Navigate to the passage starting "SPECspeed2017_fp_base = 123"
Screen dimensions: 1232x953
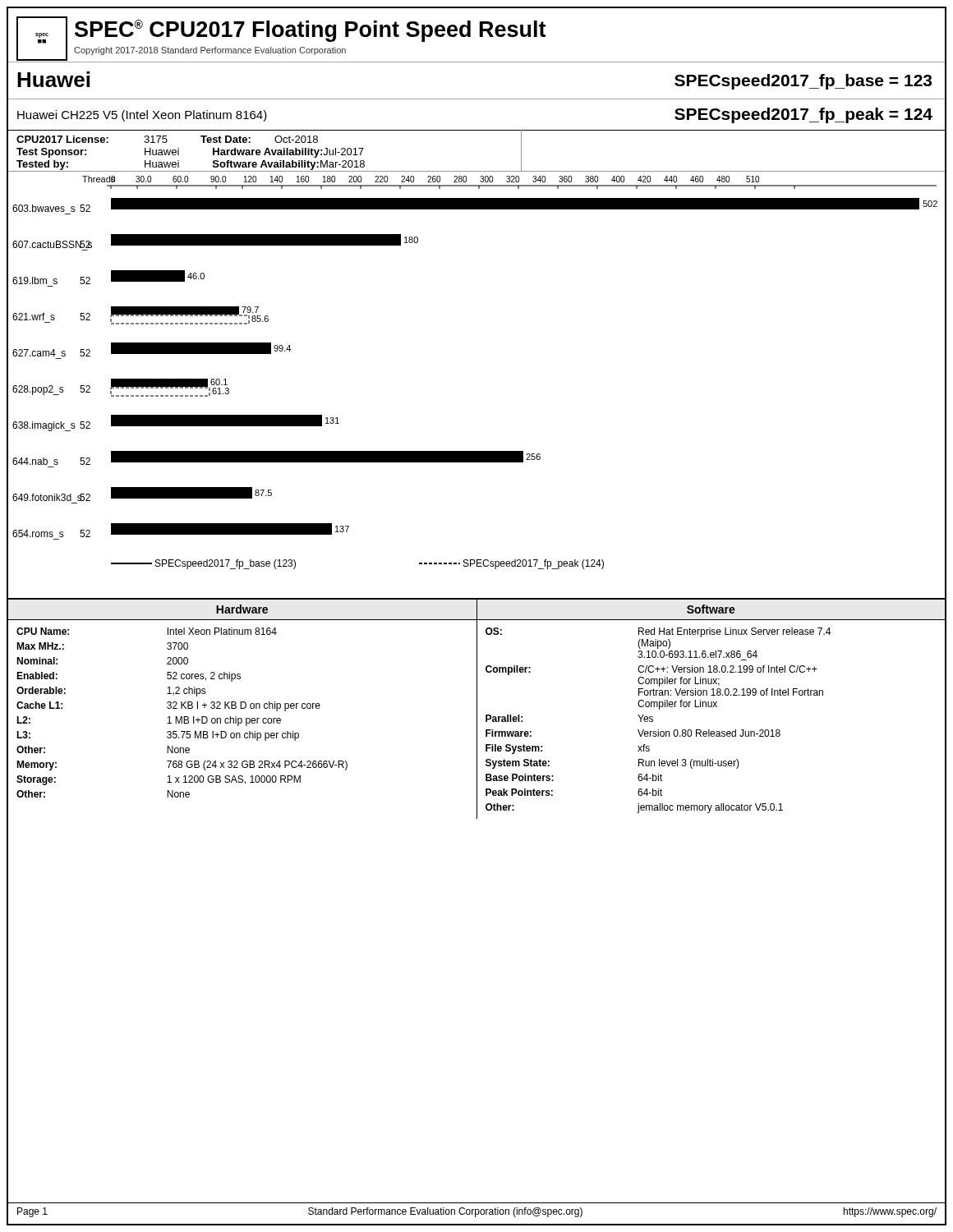point(803,80)
